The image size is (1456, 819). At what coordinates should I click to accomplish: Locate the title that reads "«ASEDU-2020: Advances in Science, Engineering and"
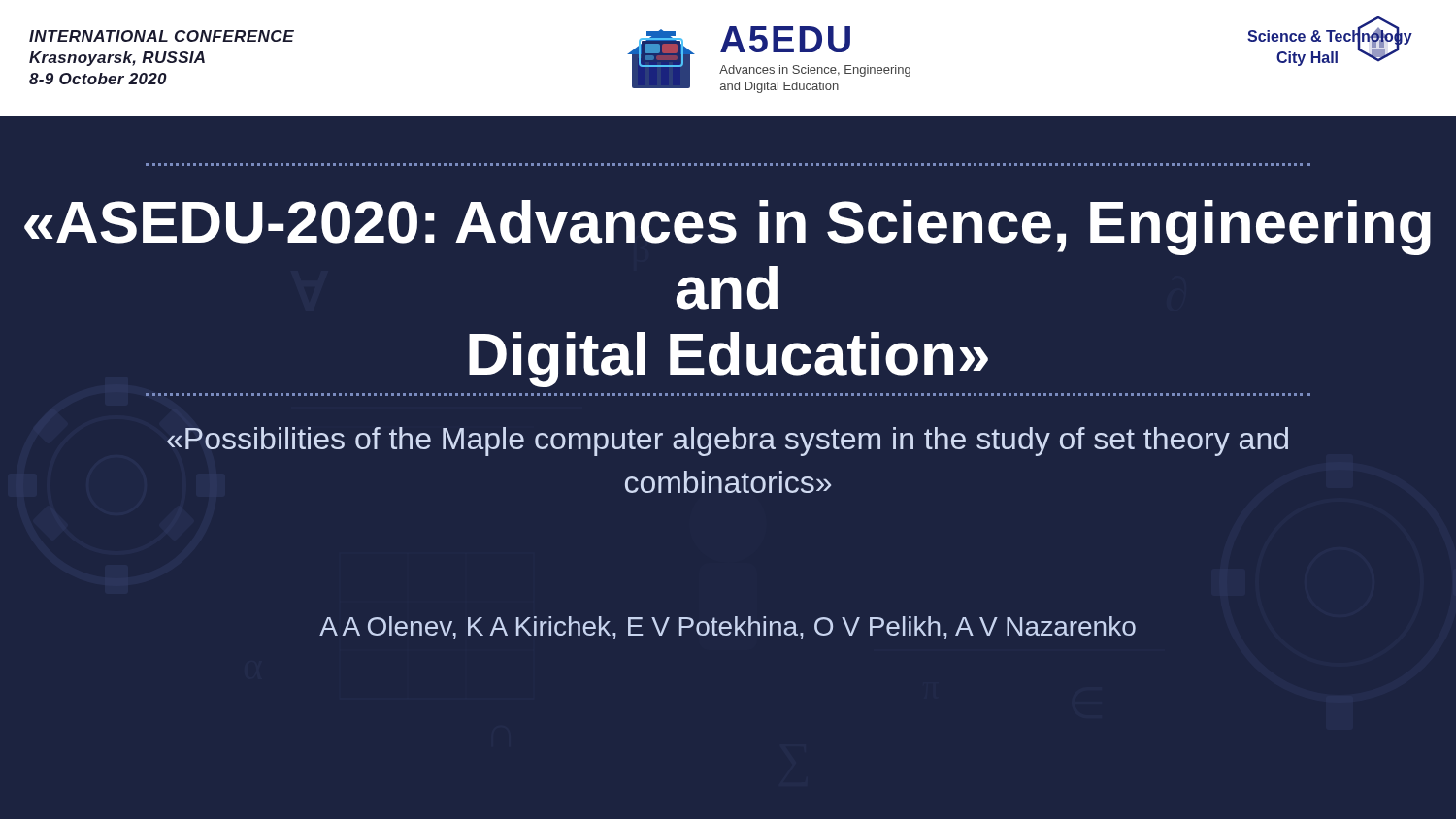(x=728, y=288)
